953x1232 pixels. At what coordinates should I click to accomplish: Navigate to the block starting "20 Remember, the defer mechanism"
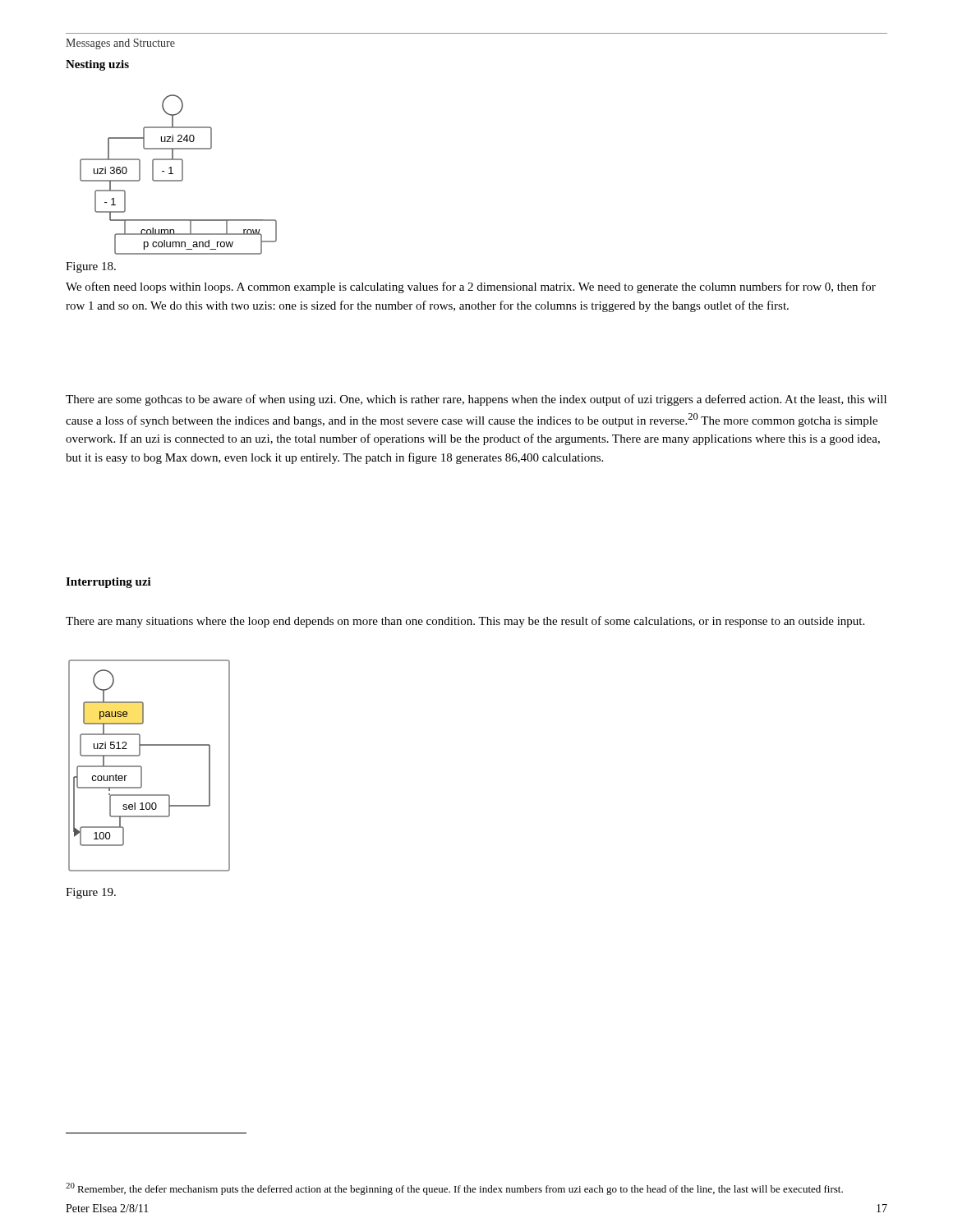[x=455, y=1188]
